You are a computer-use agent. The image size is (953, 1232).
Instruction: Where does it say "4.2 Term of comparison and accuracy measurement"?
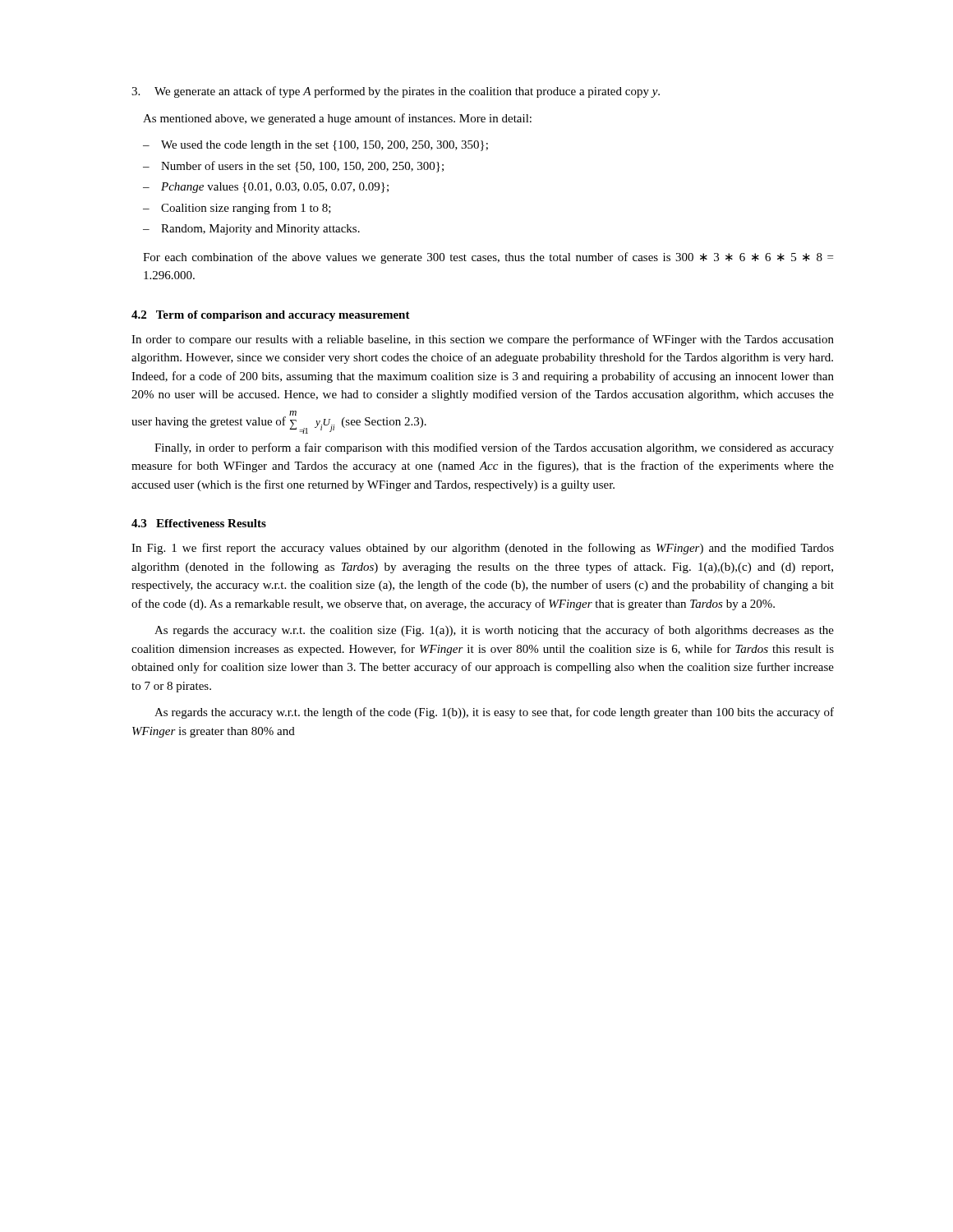[270, 314]
